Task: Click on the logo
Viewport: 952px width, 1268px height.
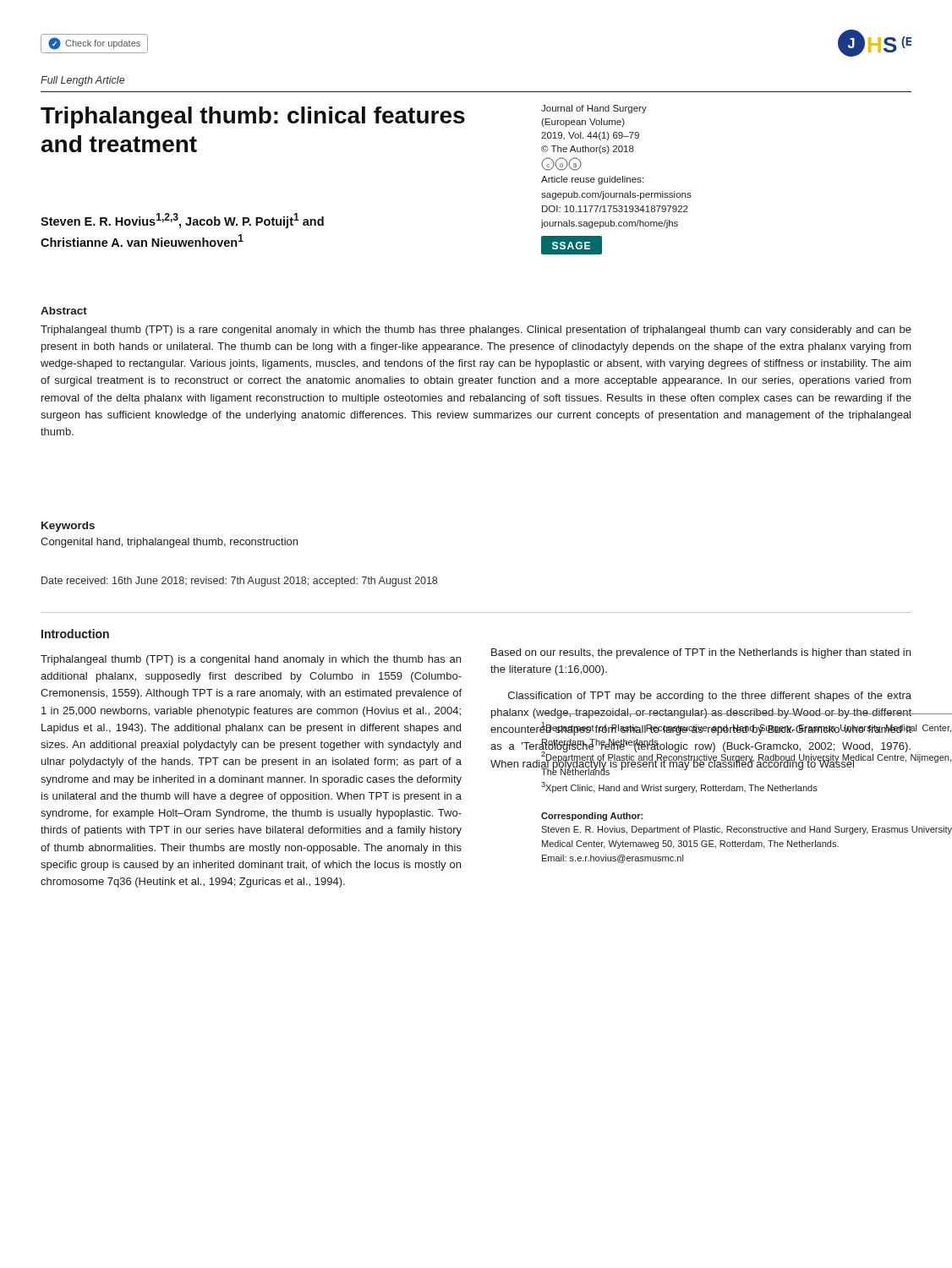Action: coord(874,43)
